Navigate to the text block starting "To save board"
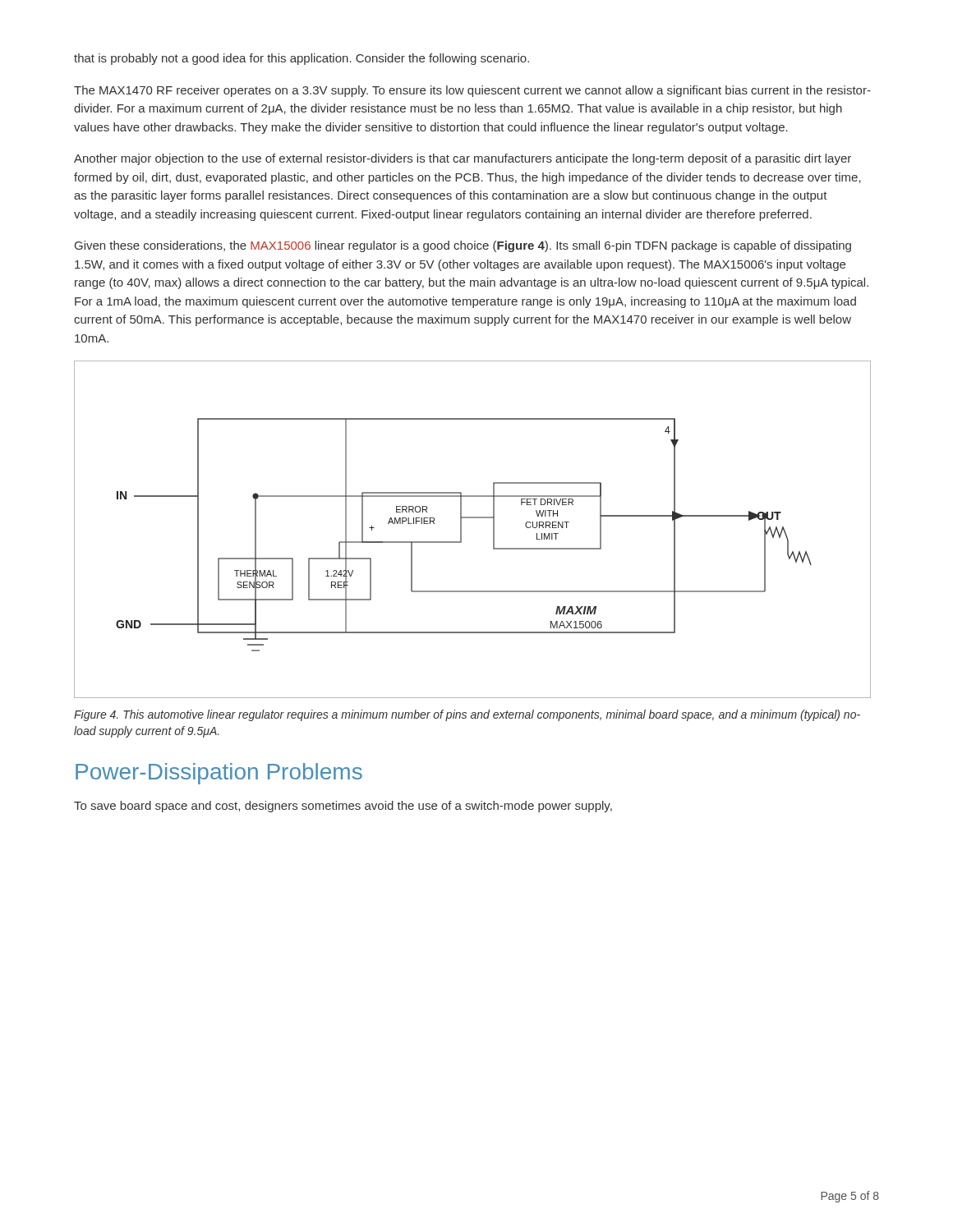 point(343,805)
